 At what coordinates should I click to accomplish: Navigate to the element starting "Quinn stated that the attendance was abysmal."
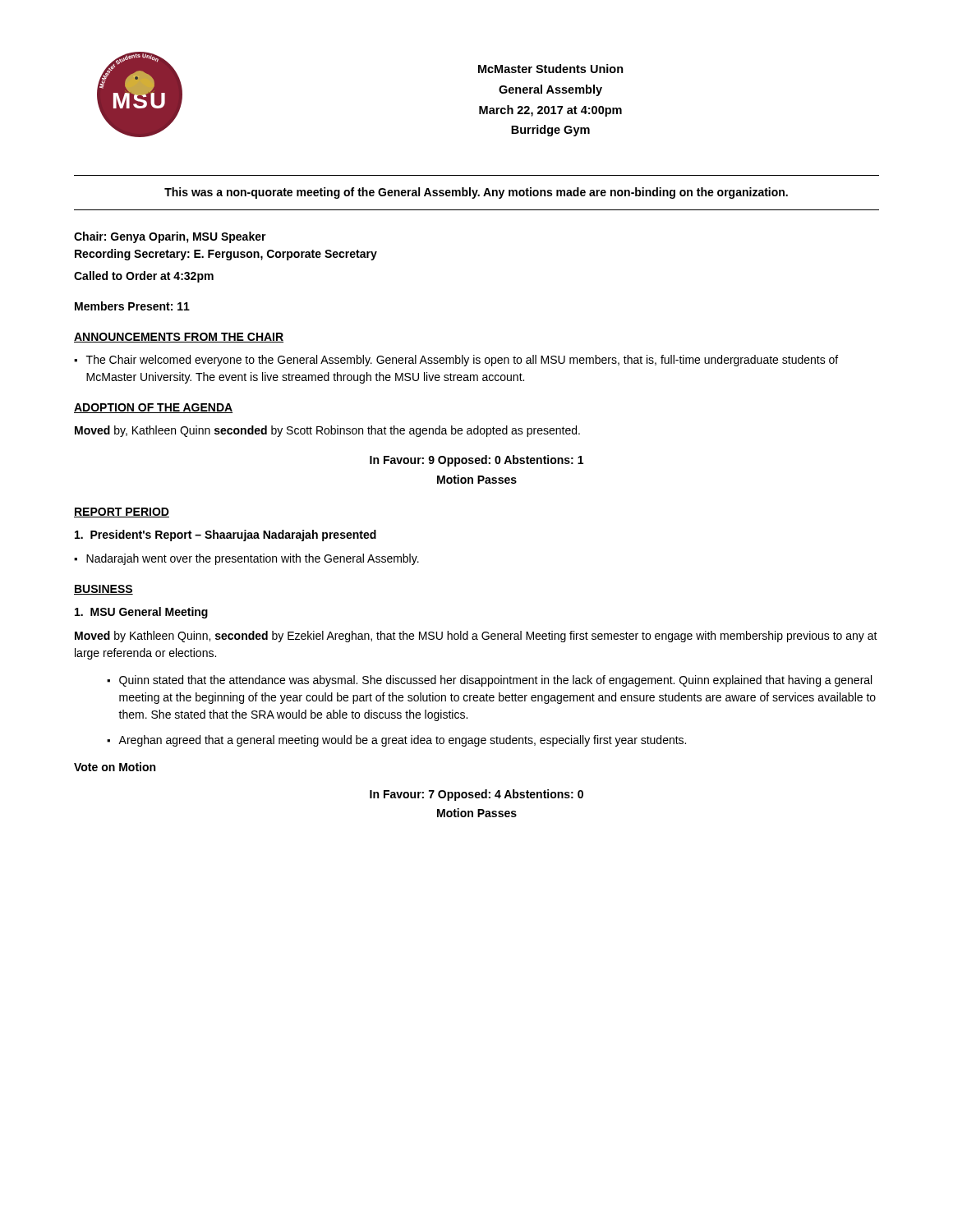(x=499, y=697)
